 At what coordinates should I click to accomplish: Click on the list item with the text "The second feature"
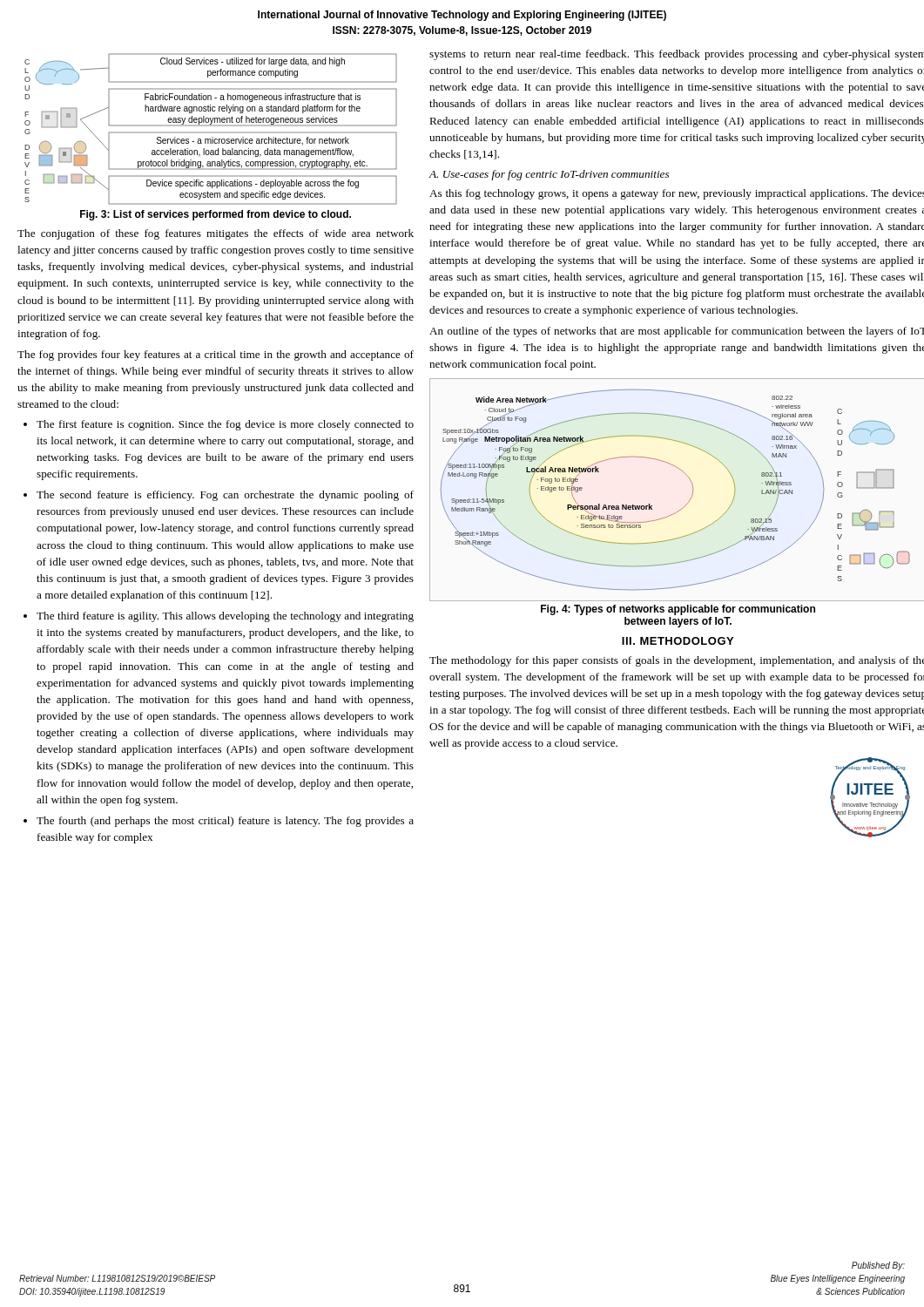tap(225, 545)
